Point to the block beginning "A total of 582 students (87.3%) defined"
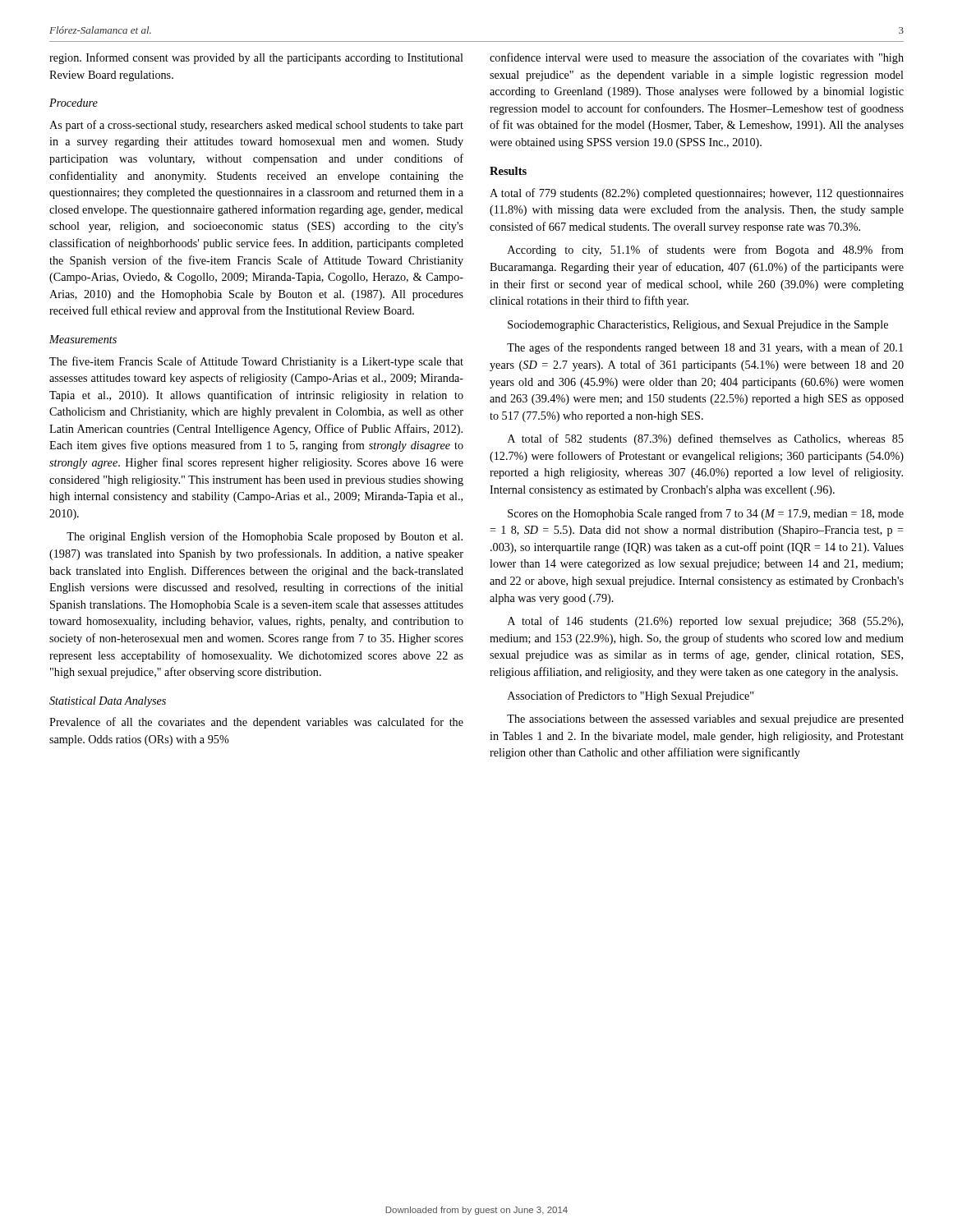The image size is (953, 1232). (697, 464)
